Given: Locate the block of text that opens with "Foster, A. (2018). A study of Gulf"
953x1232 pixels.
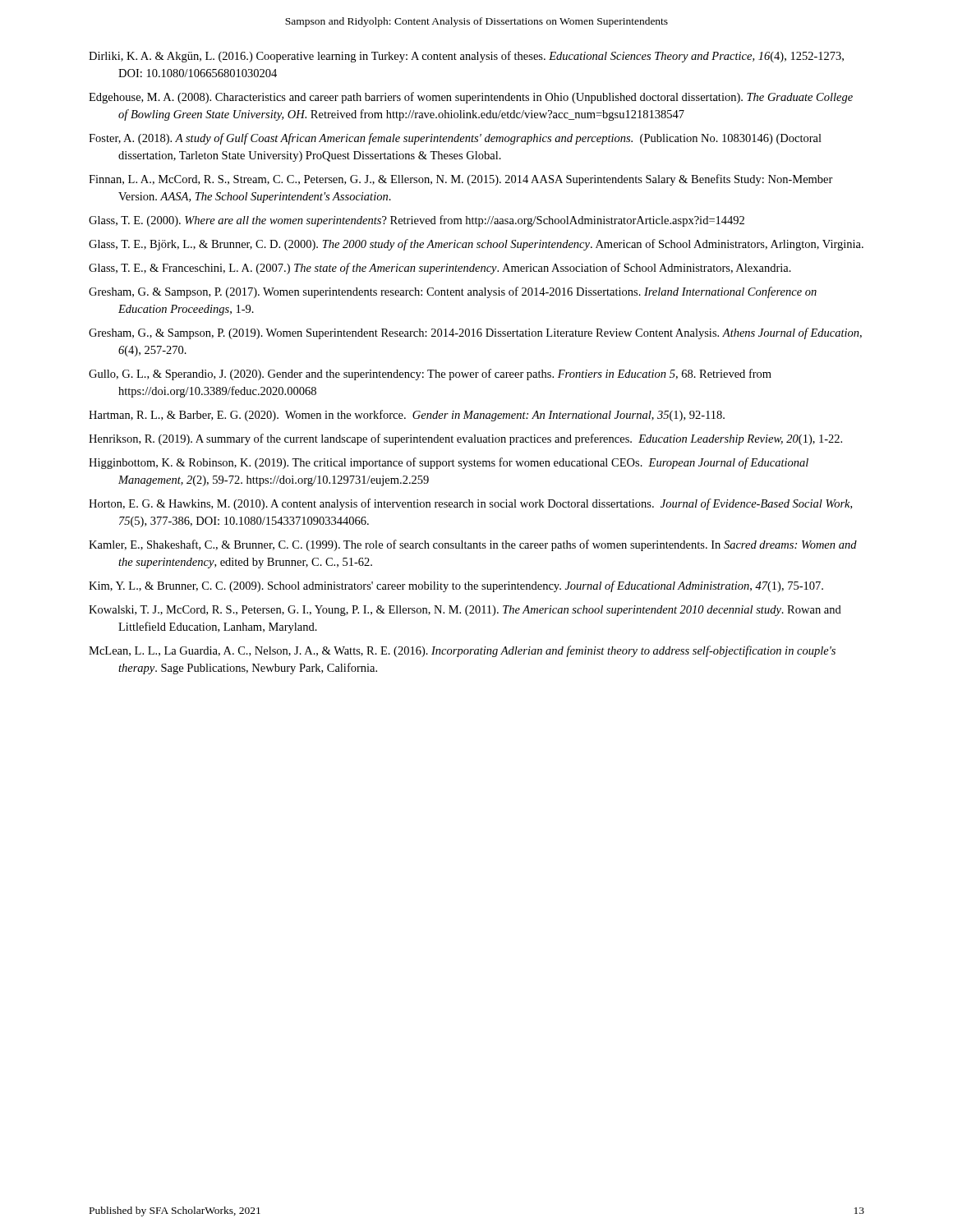Looking at the screenshot, I should (455, 147).
